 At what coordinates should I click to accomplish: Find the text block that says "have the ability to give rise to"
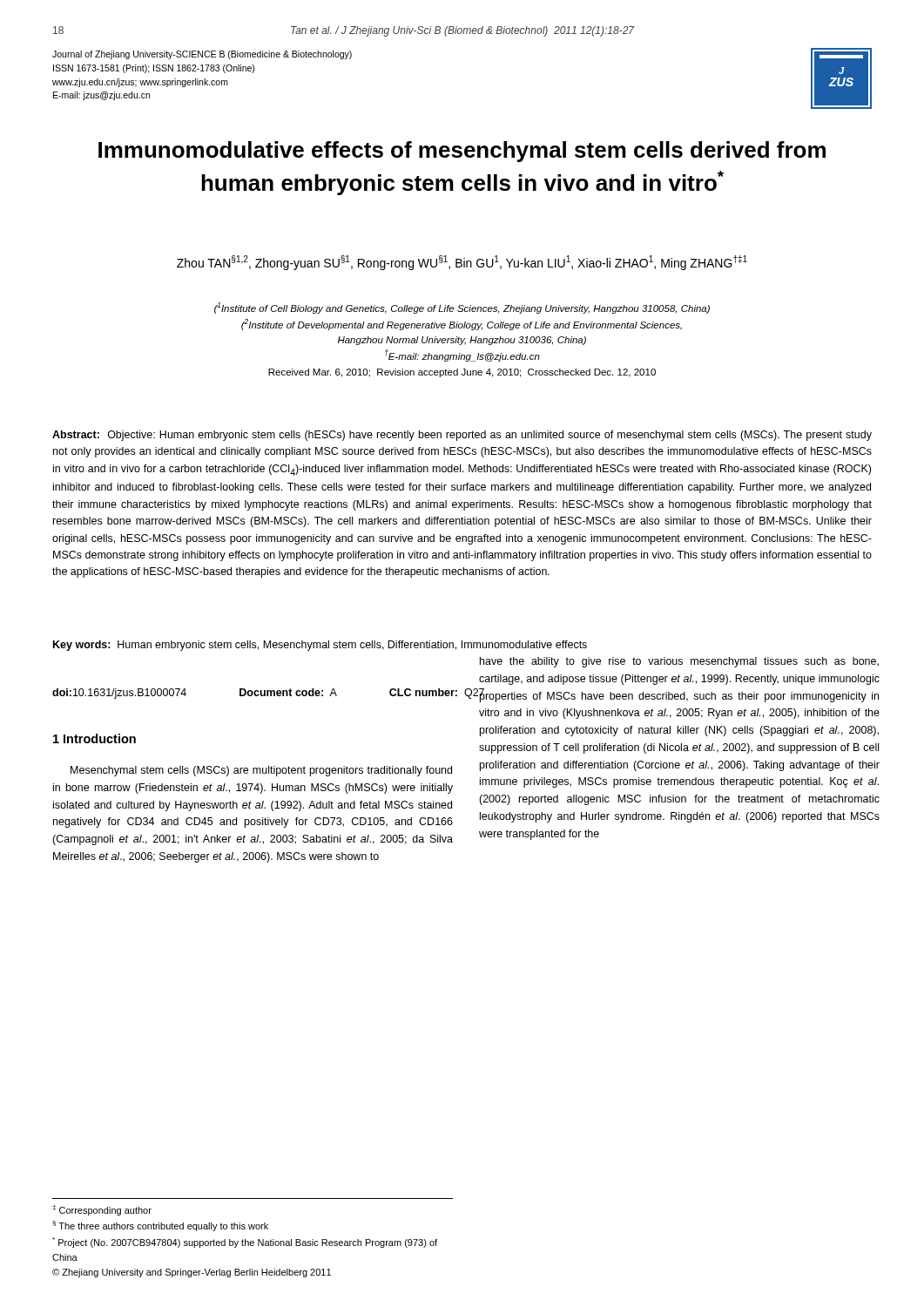[679, 747]
